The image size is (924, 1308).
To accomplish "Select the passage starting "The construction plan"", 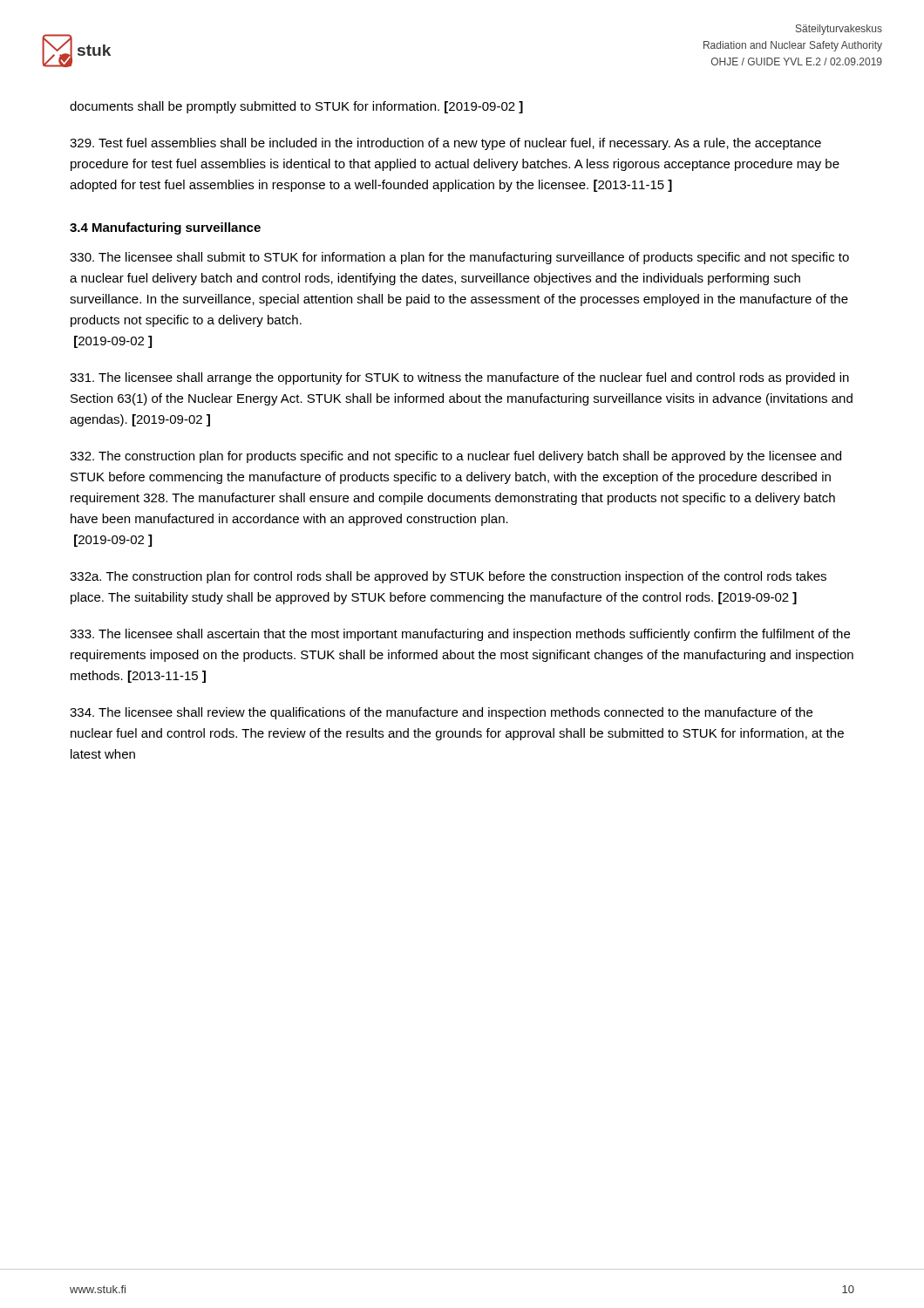I will point(456,497).
